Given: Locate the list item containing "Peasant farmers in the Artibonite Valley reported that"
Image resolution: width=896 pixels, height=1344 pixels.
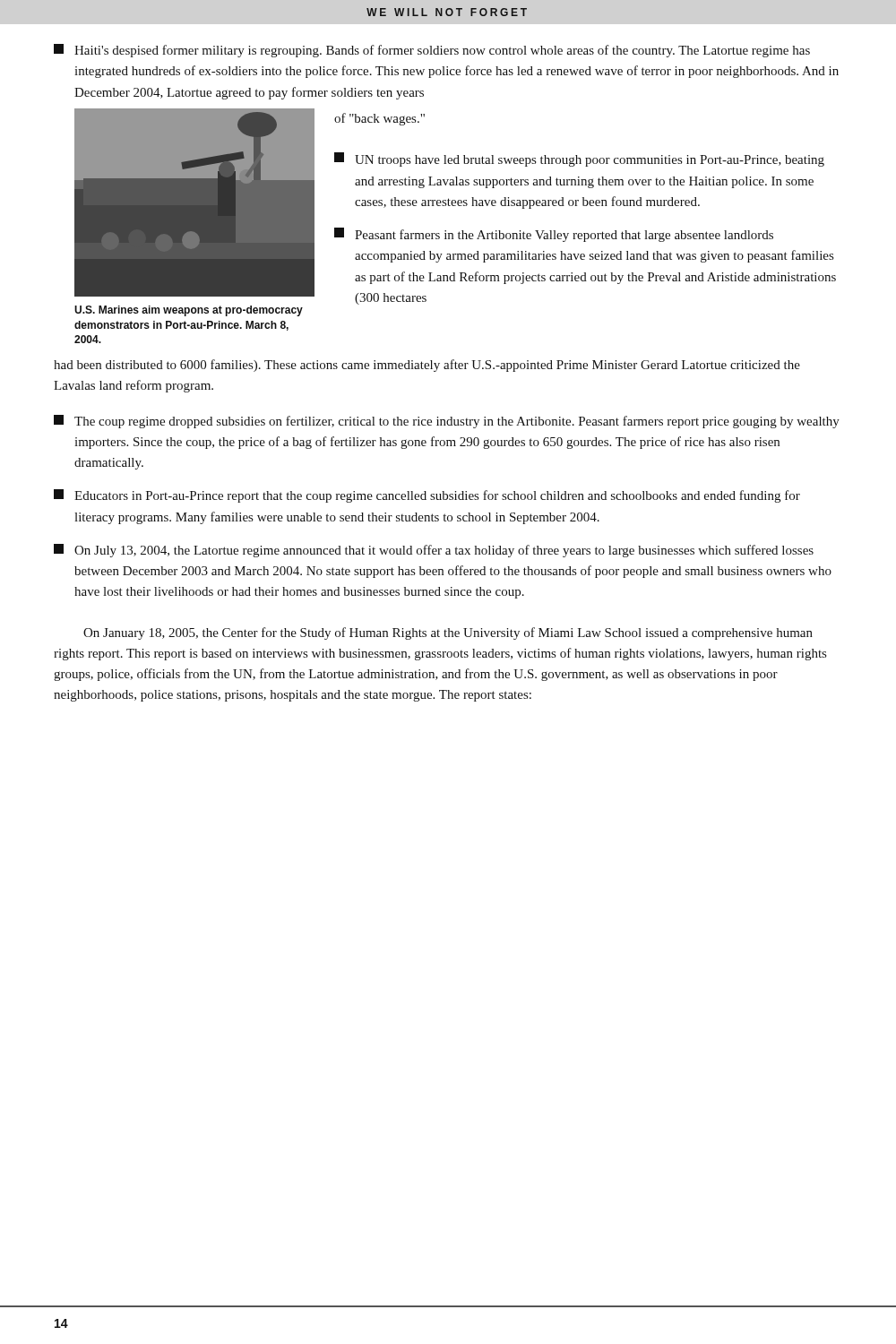Looking at the screenshot, I should 596,266.
